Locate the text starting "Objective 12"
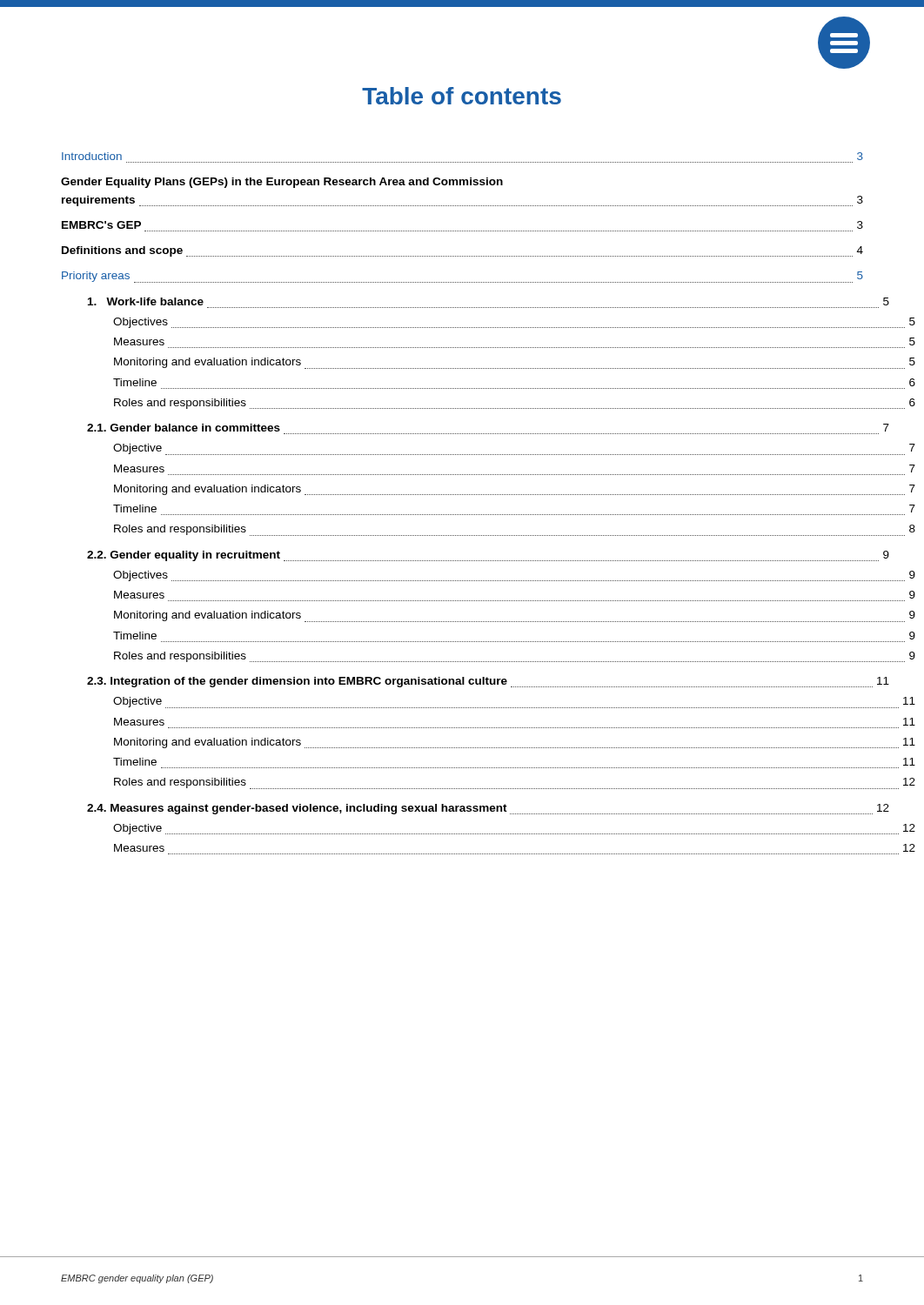This screenshot has height=1305, width=924. click(514, 828)
